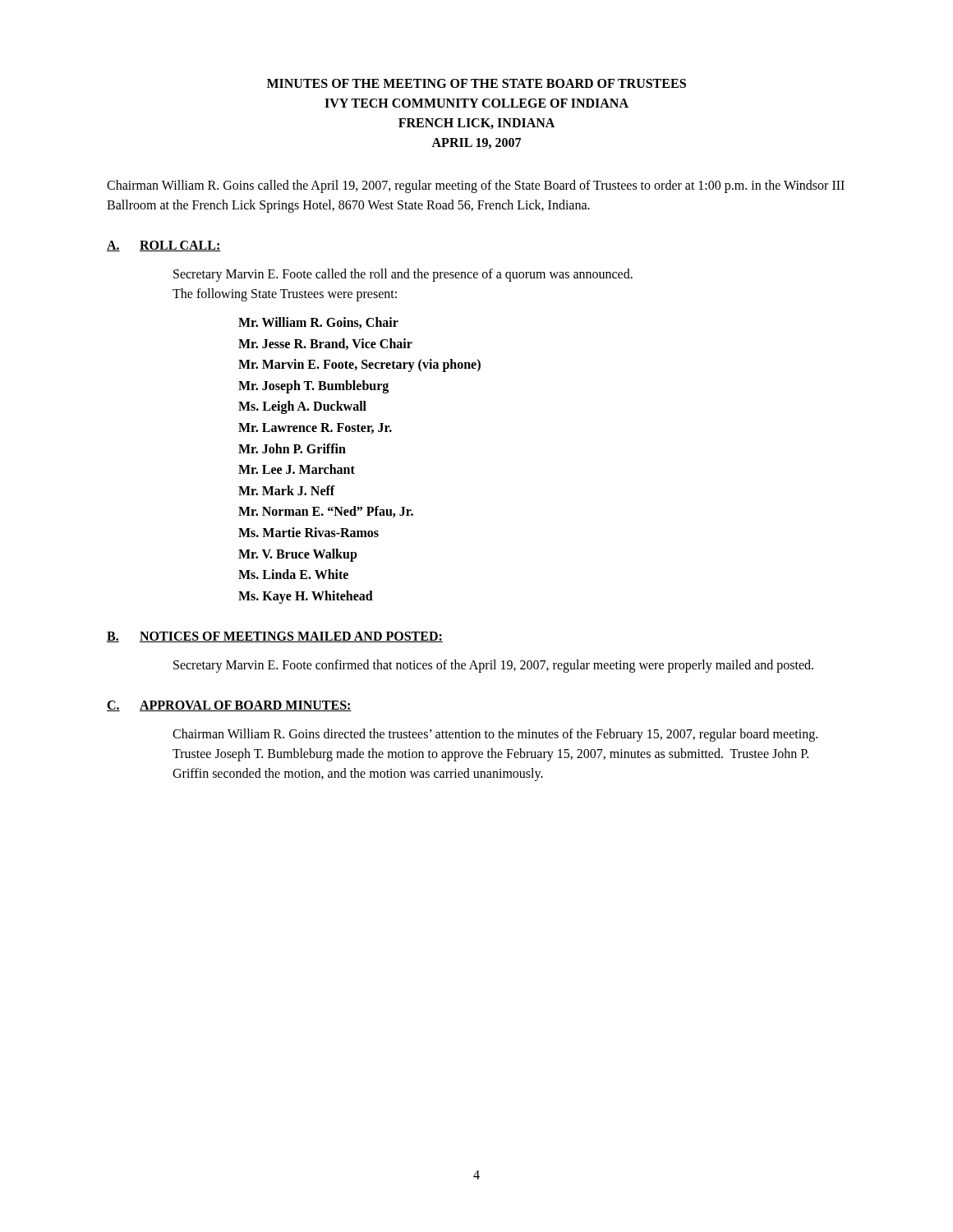The width and height of the screenshot is (953, 1232).
Task: Click on the region starting "B. NOTICES OF MEETINGS MAILED AND"
Action: click(x=275, y=637)
